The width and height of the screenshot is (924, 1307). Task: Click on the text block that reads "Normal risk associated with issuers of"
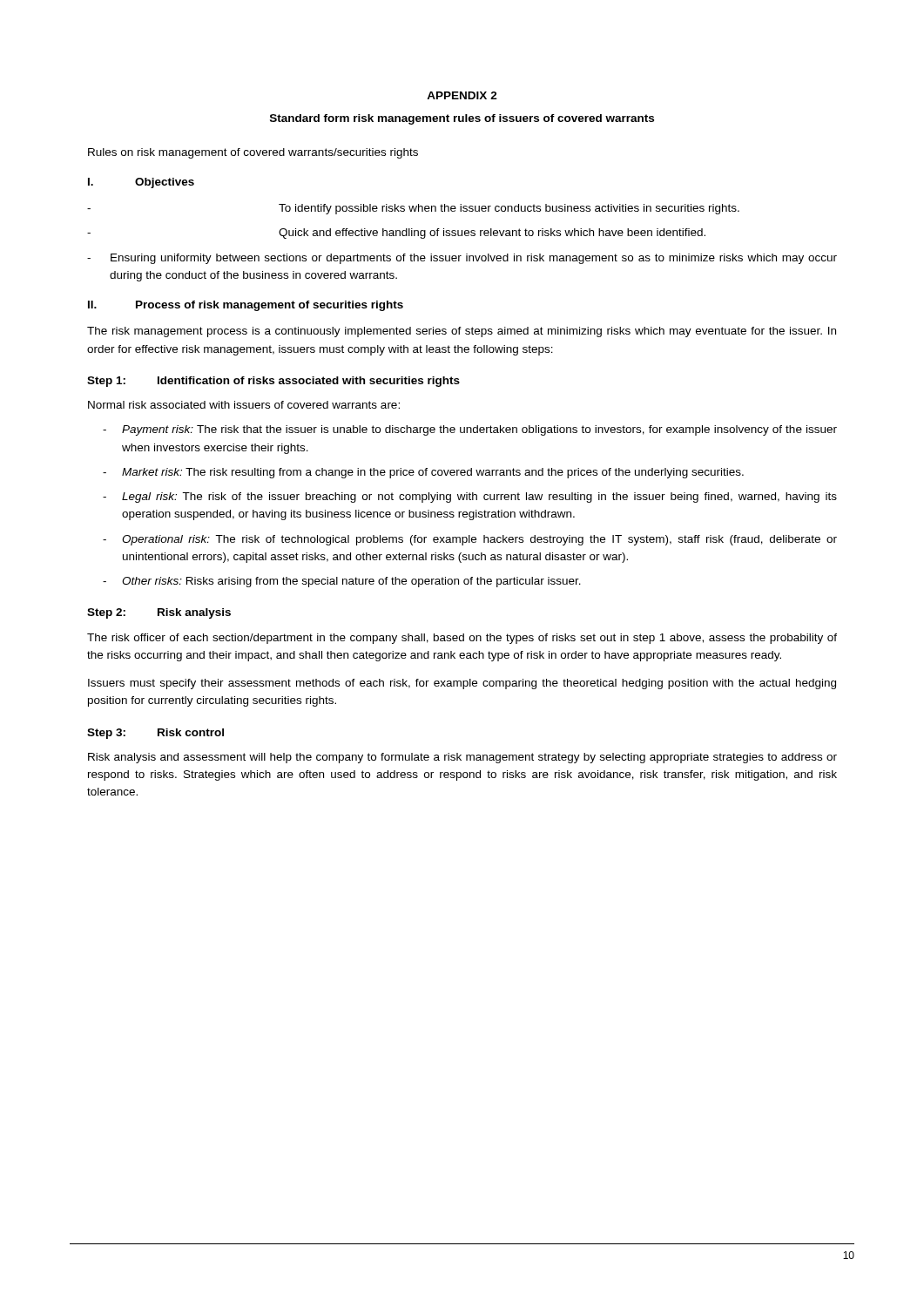[x=244, y=405]
